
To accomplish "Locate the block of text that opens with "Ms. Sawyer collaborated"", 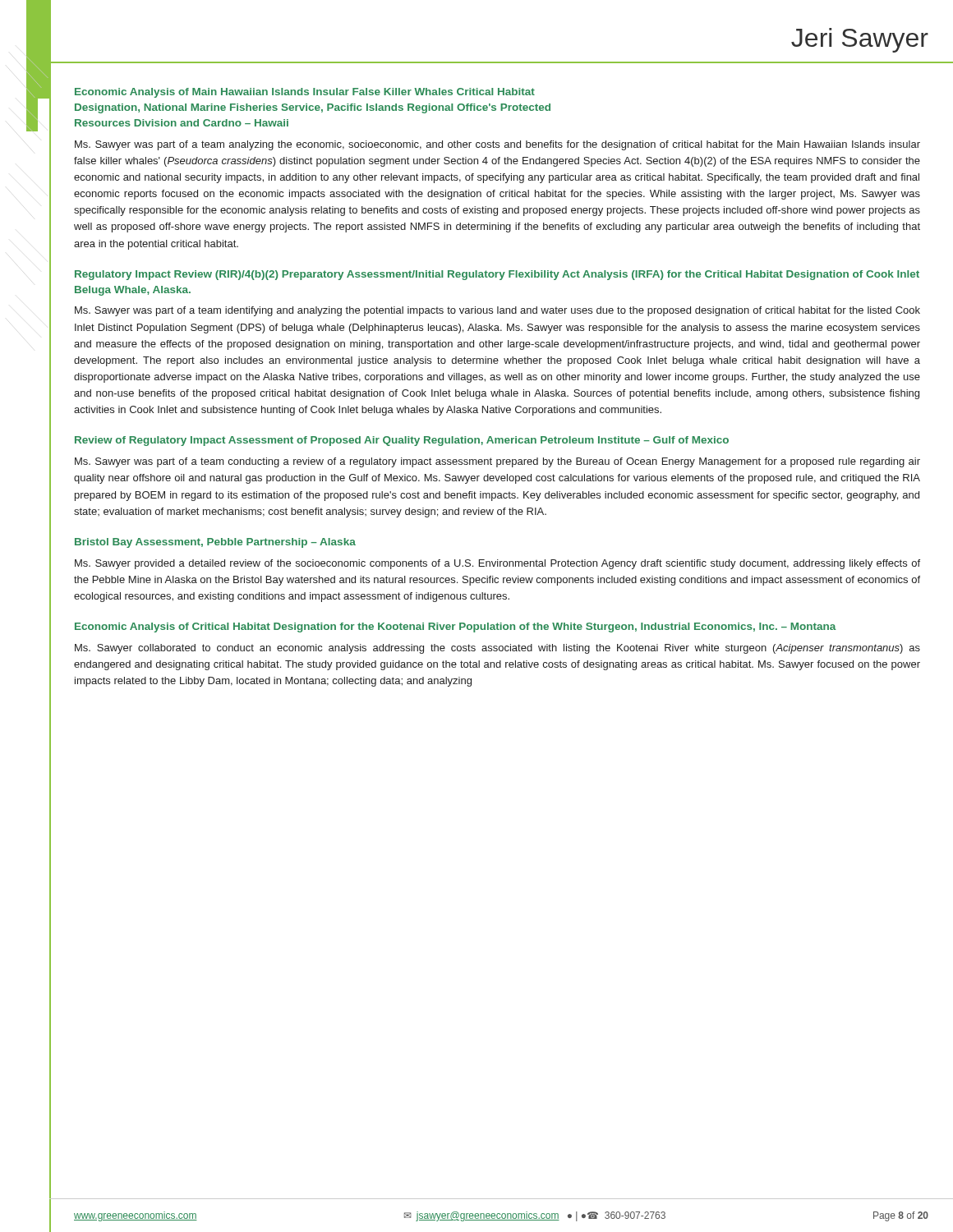I will (497, 664).
